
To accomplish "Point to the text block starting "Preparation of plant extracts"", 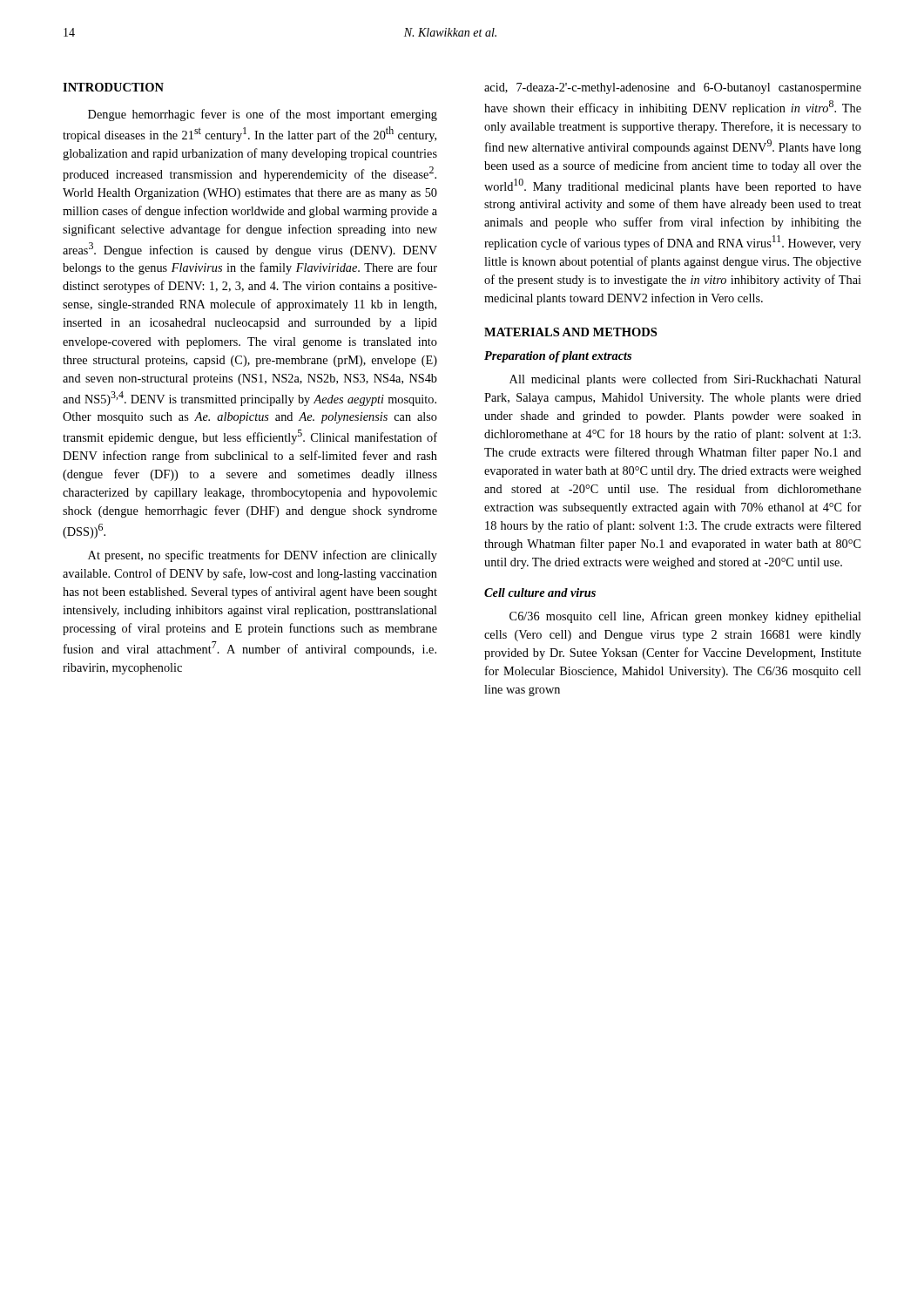I will [x=558, y=356].
